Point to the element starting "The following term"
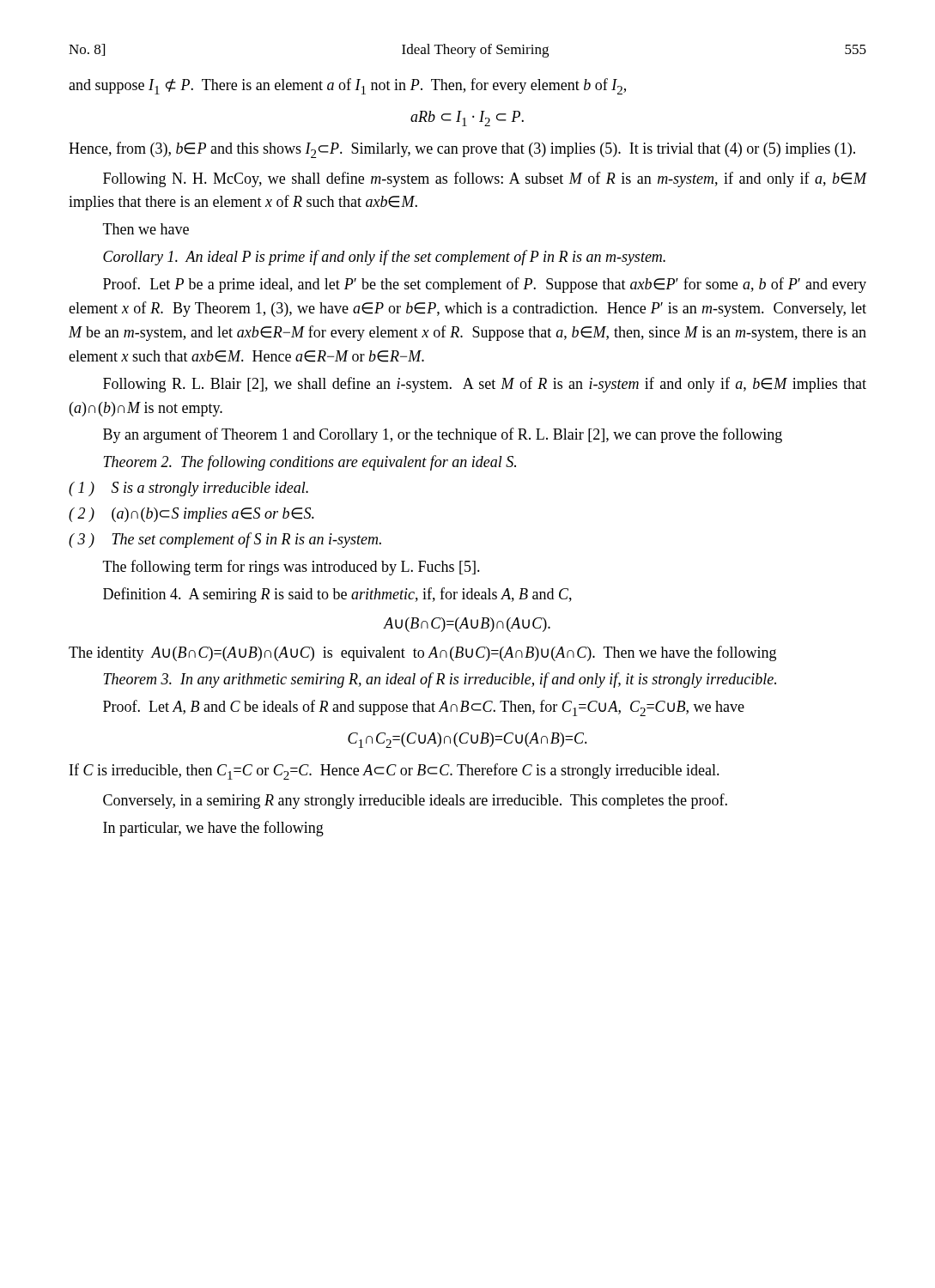This screenshot has height=1288, width=935. (x=468, y=567)
